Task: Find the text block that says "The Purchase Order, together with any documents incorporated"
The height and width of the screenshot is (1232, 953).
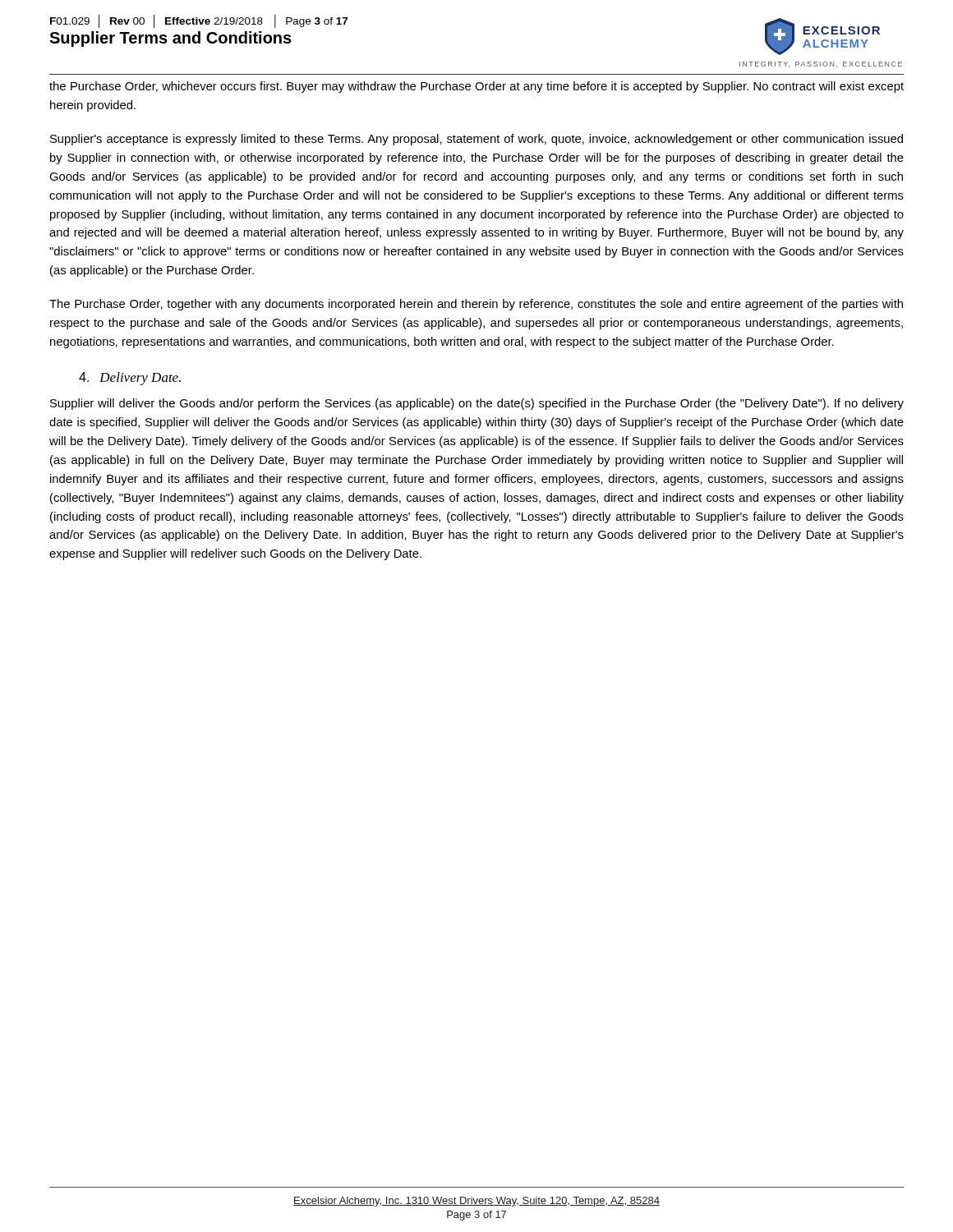Action: [476, 323]
